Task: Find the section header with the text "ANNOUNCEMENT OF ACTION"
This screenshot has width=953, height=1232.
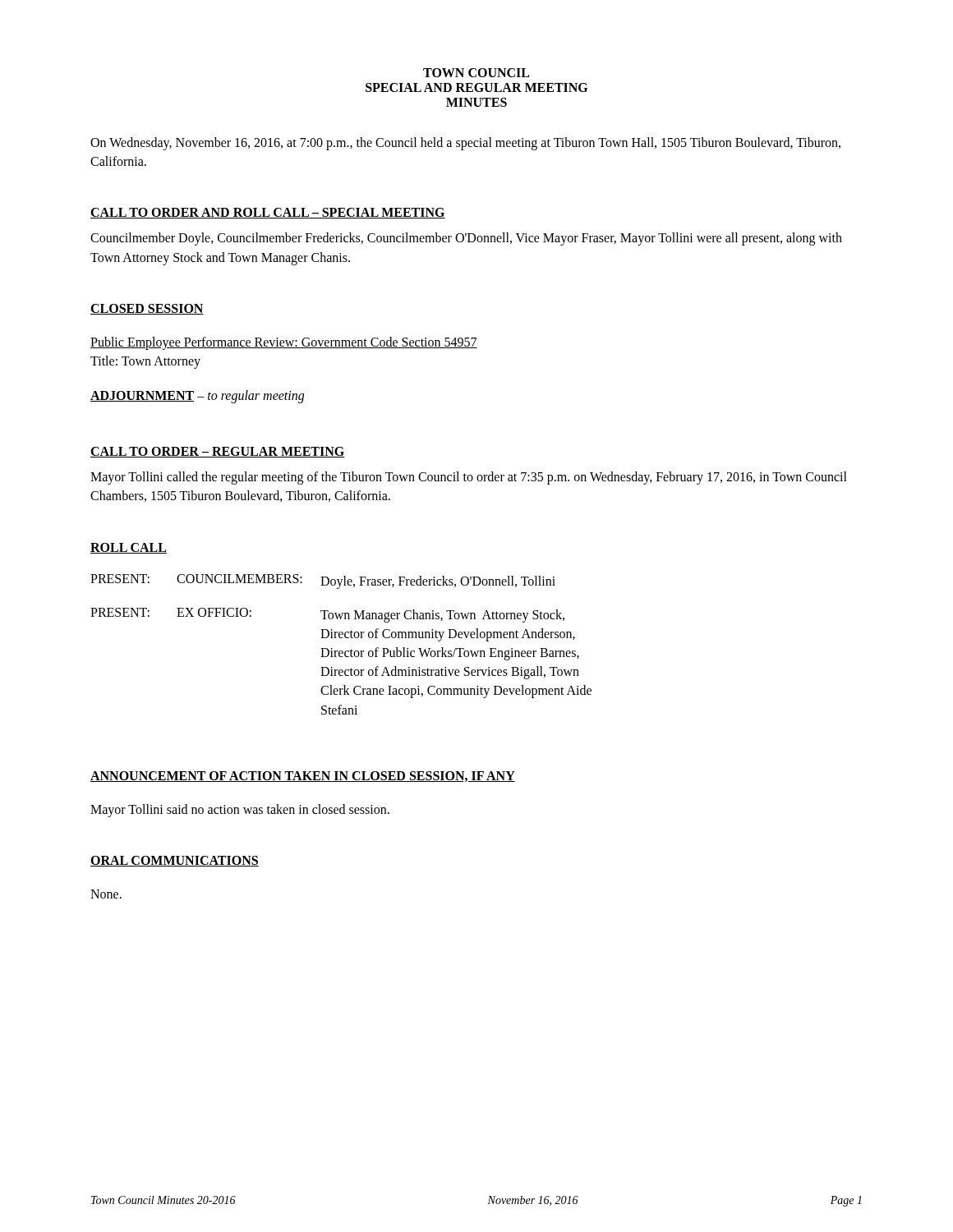Action: pos(303,776)
